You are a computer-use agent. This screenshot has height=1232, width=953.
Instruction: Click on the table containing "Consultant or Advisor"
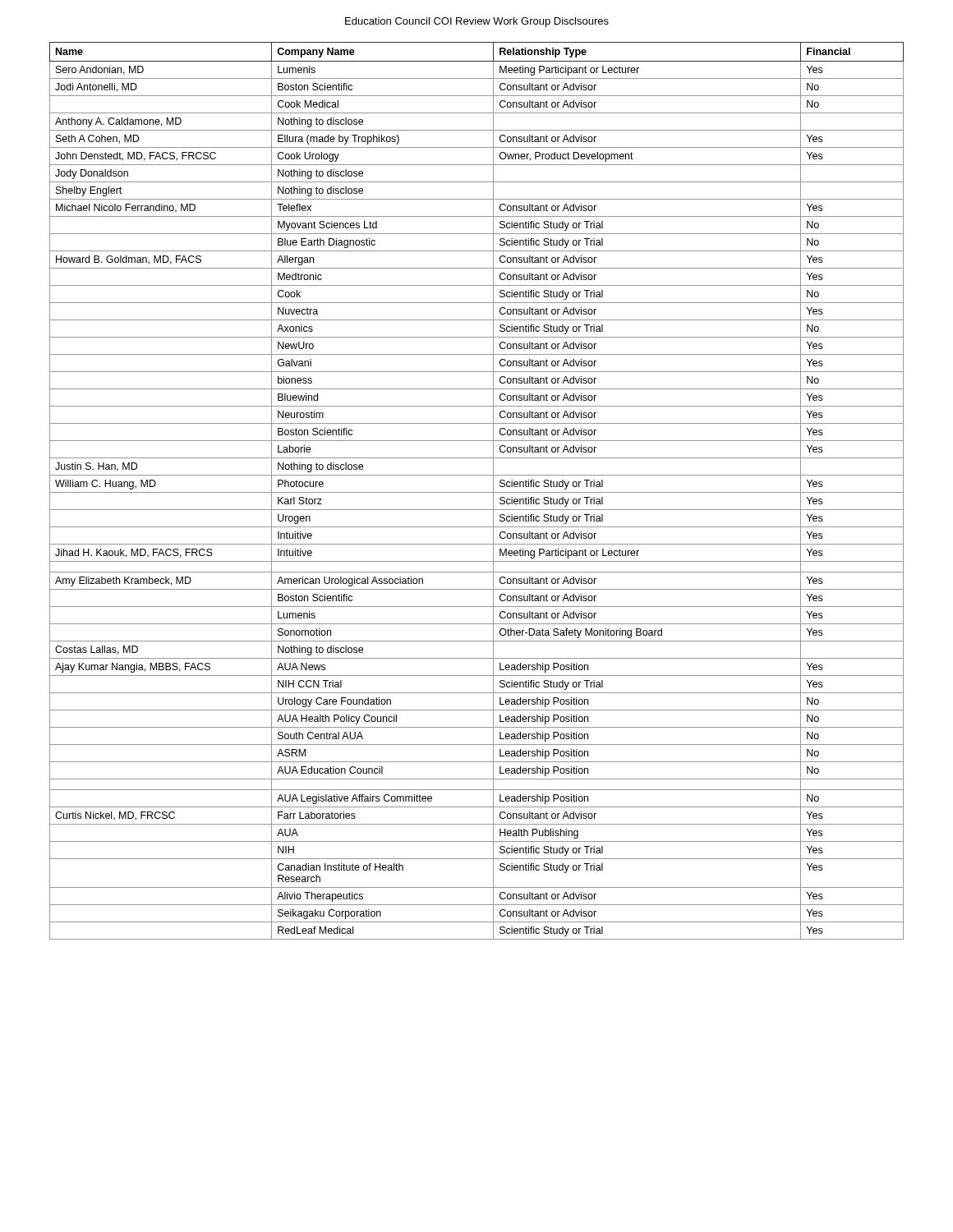pos(476,496)
